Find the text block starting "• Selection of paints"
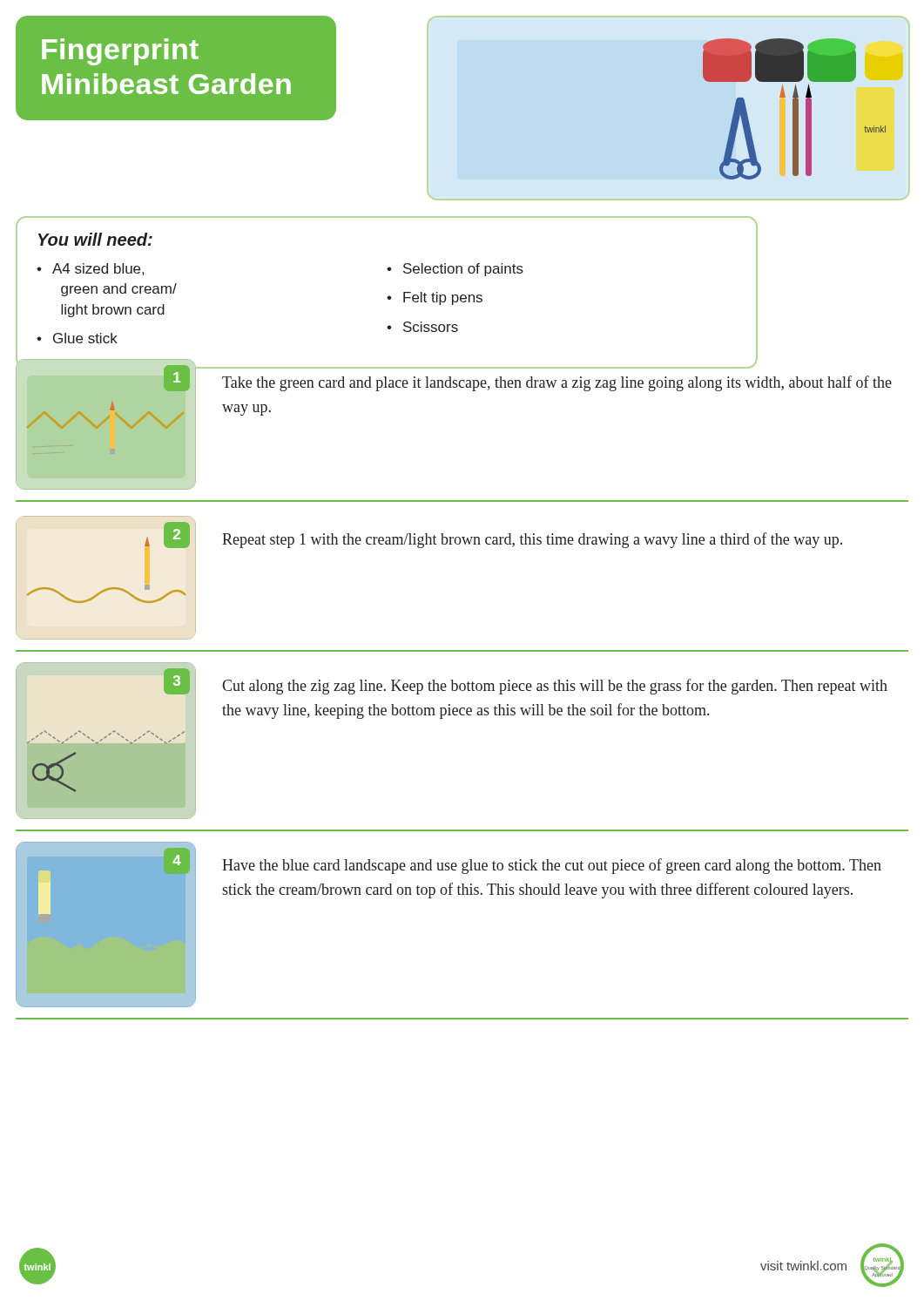This screenshot has height=1307, width=924. [x=455, y=269]
